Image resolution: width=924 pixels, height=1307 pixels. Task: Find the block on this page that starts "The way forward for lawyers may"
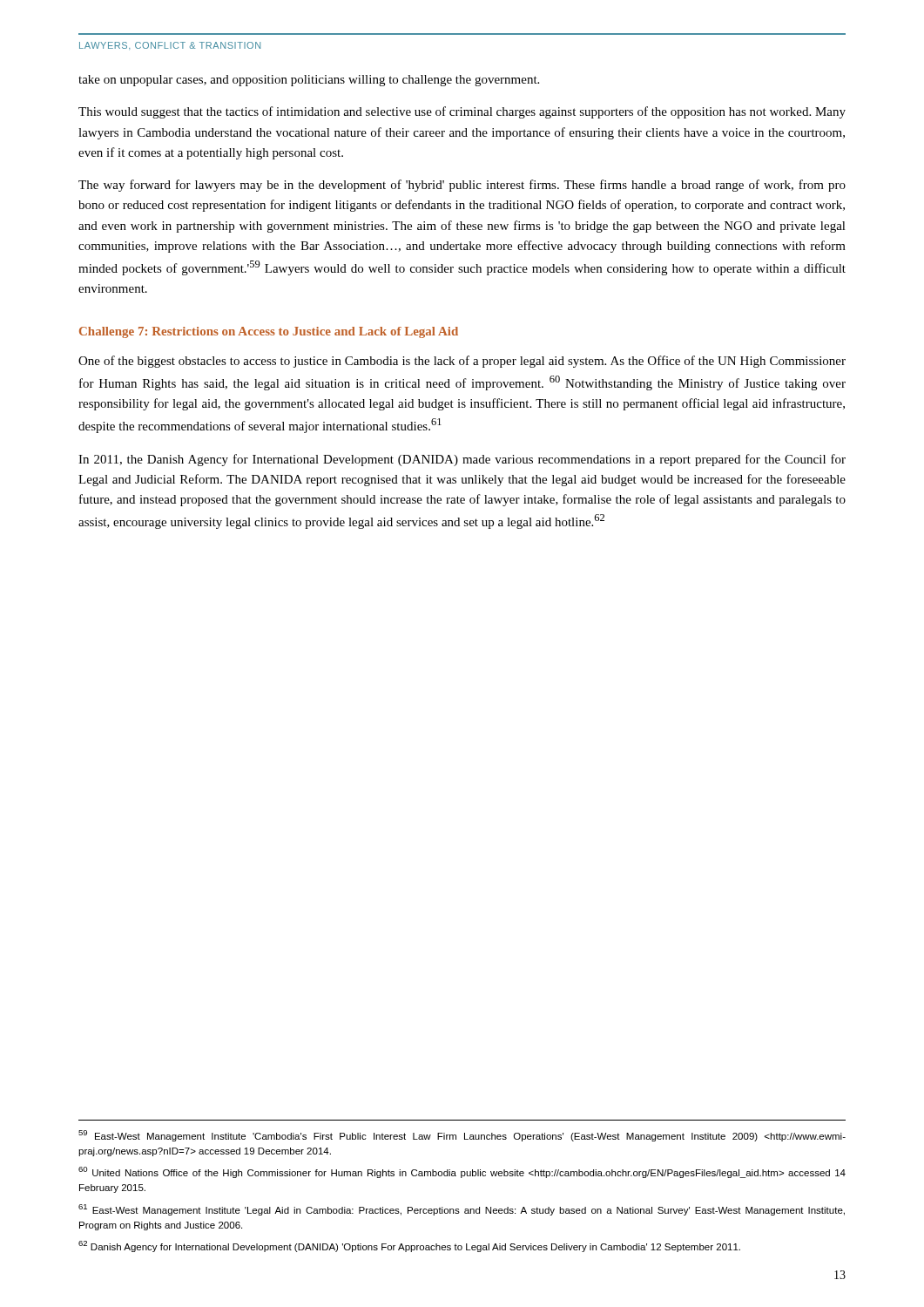click(x=462, y=237)
